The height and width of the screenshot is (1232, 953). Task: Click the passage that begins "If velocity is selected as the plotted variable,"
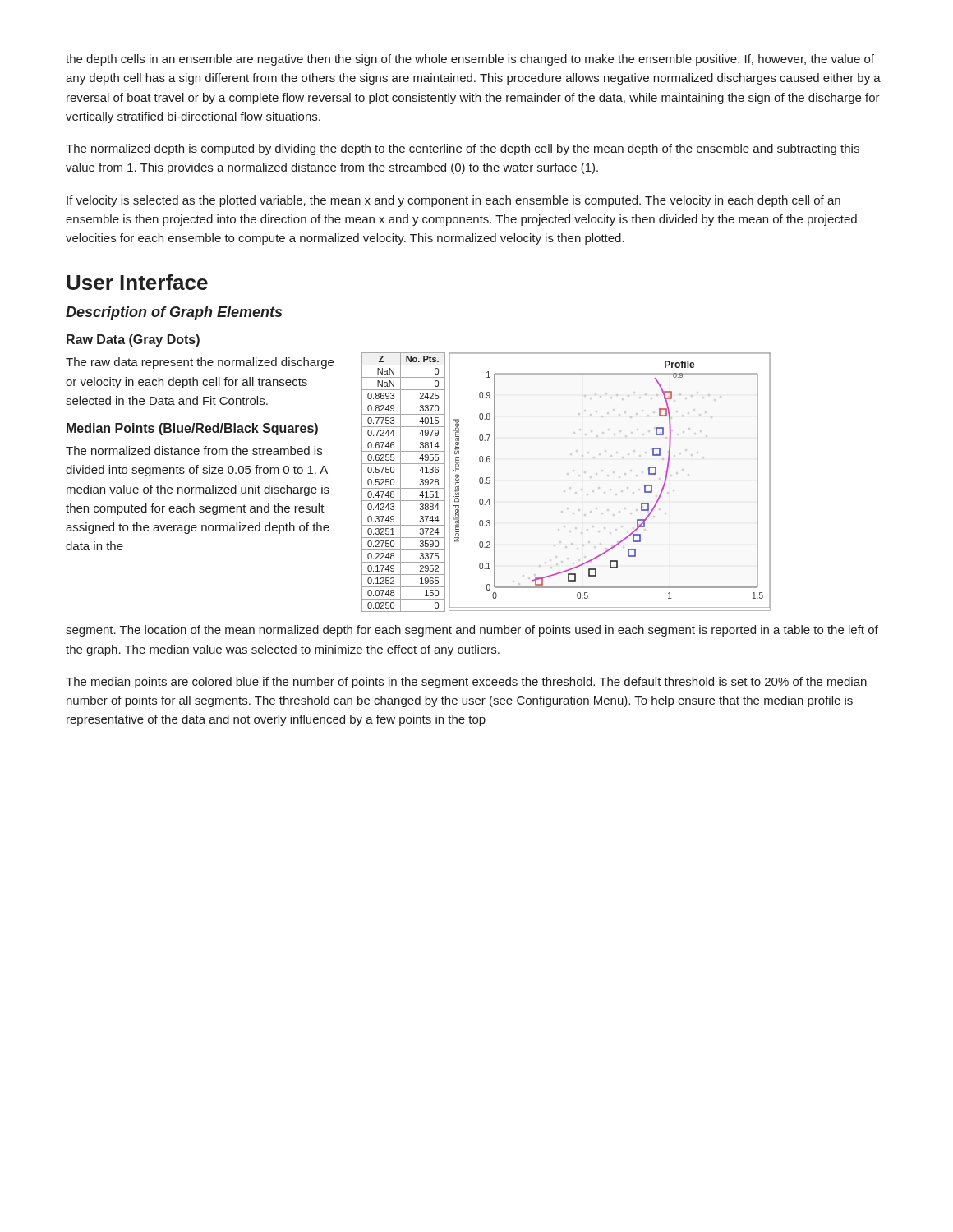[x=462, y=219]
